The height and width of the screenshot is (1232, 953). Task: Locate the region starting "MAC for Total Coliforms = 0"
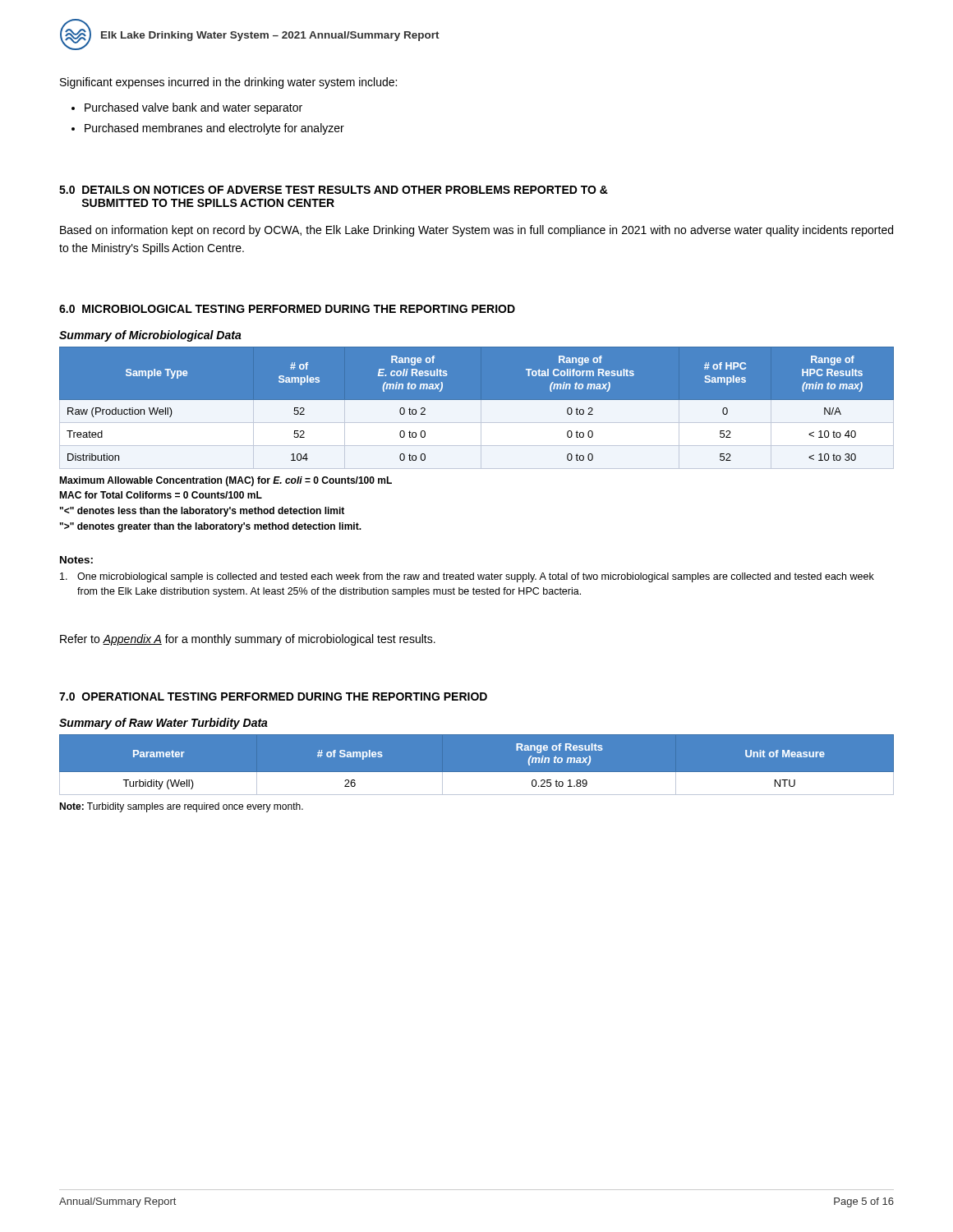pos(161,496)
